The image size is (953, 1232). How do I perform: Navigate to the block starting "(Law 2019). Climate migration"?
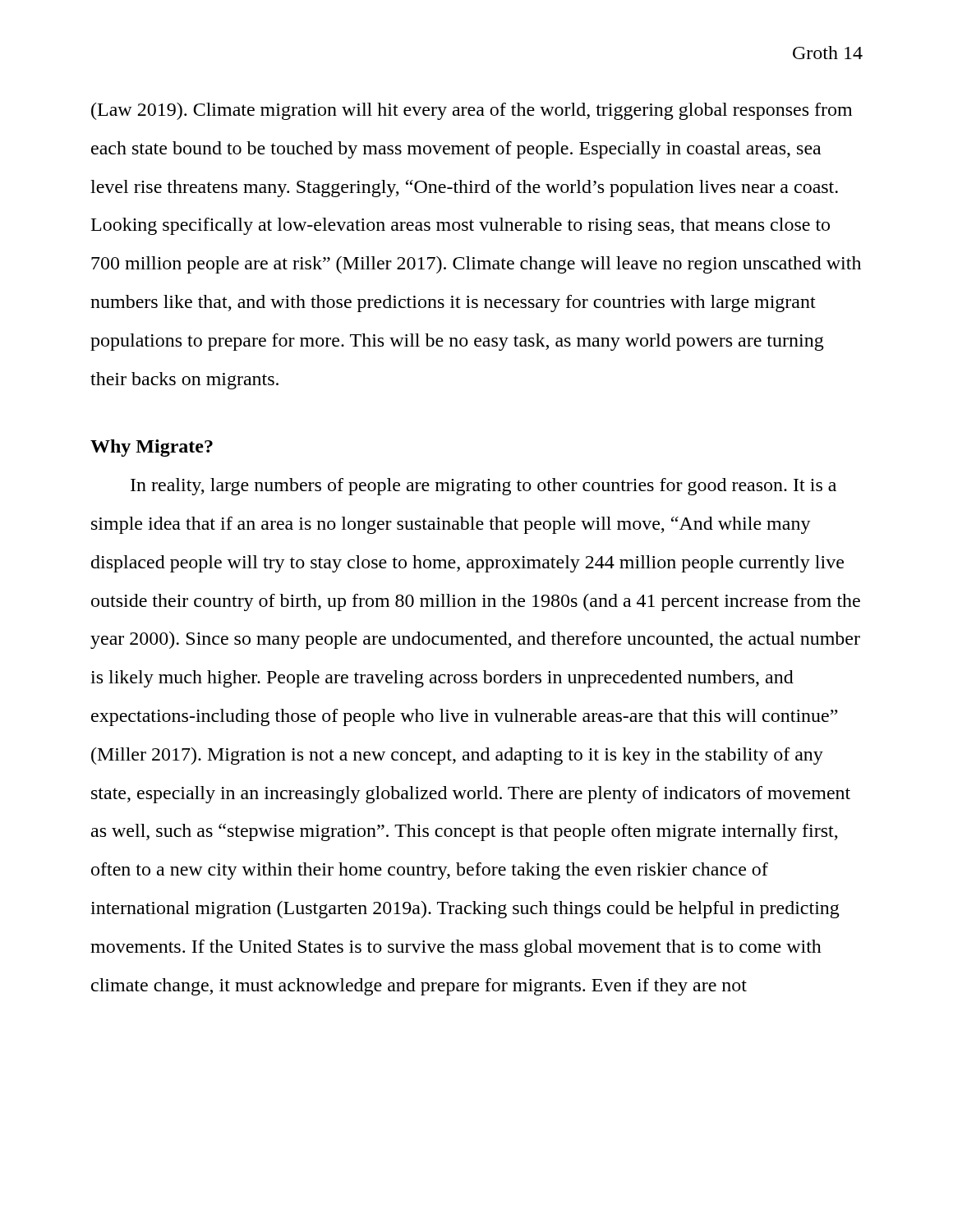click(472, 111)
